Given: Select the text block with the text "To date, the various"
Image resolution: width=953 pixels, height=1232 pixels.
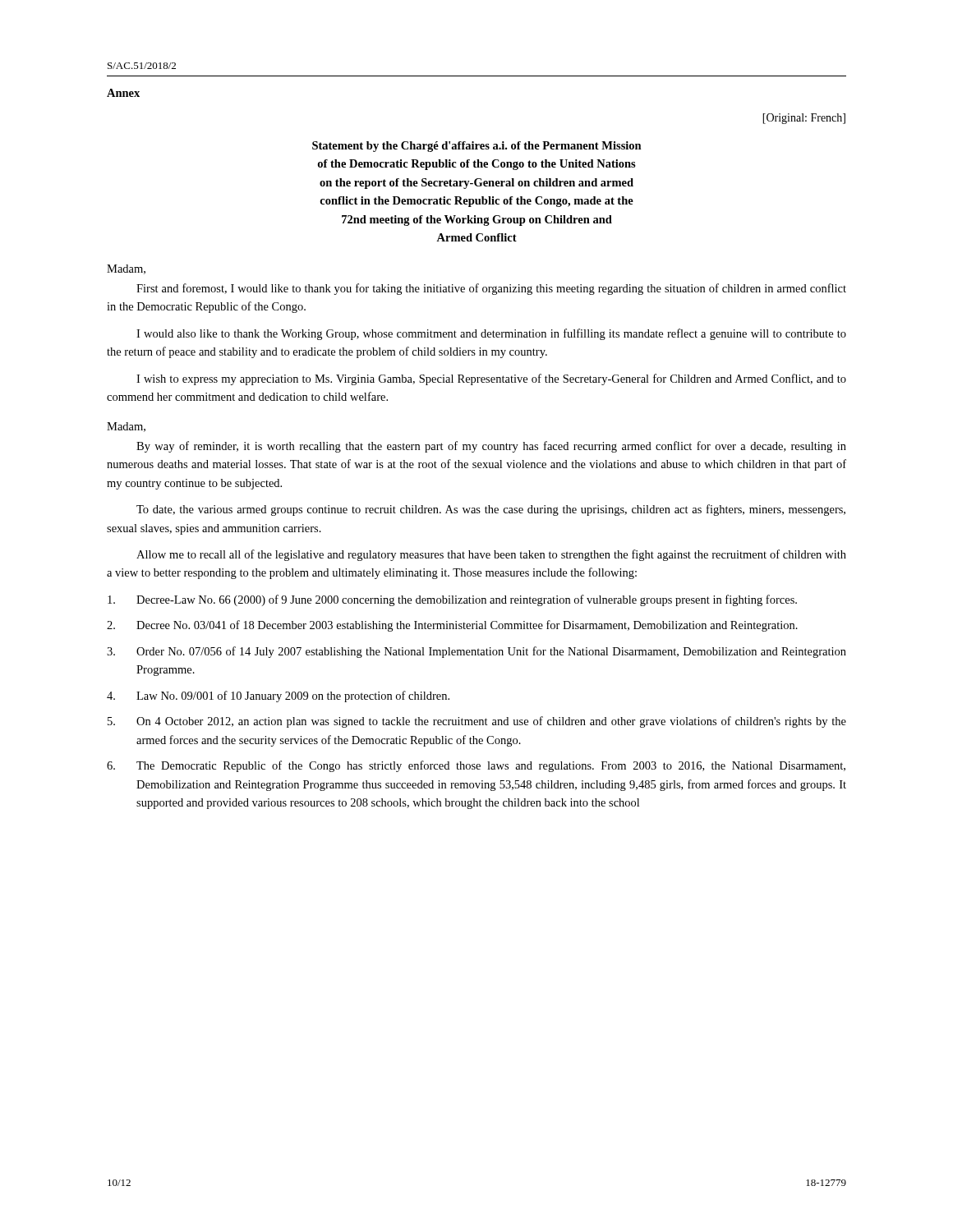Looking at the screenshot, I should [476, 518].
